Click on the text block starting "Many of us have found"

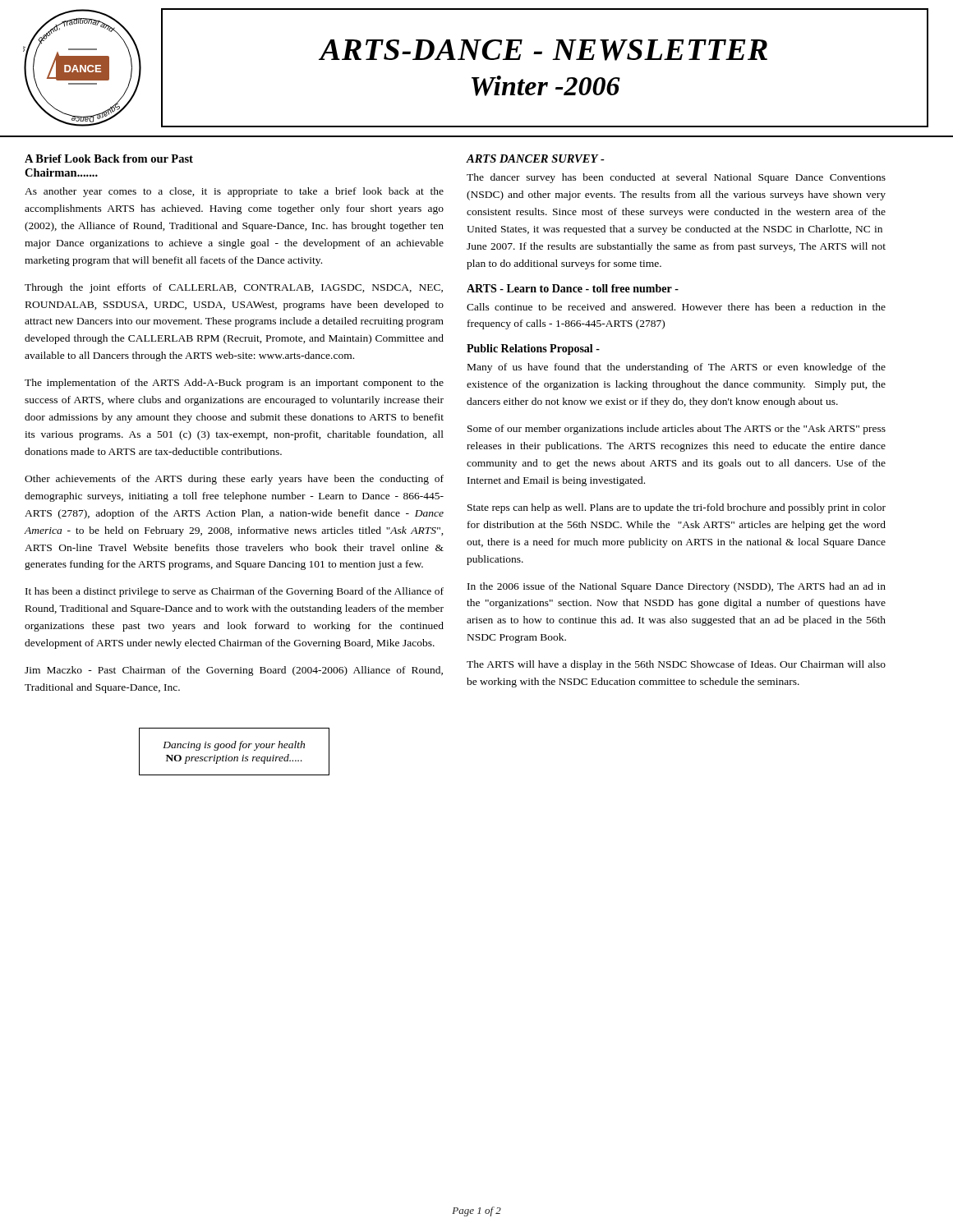click(676, 384)
